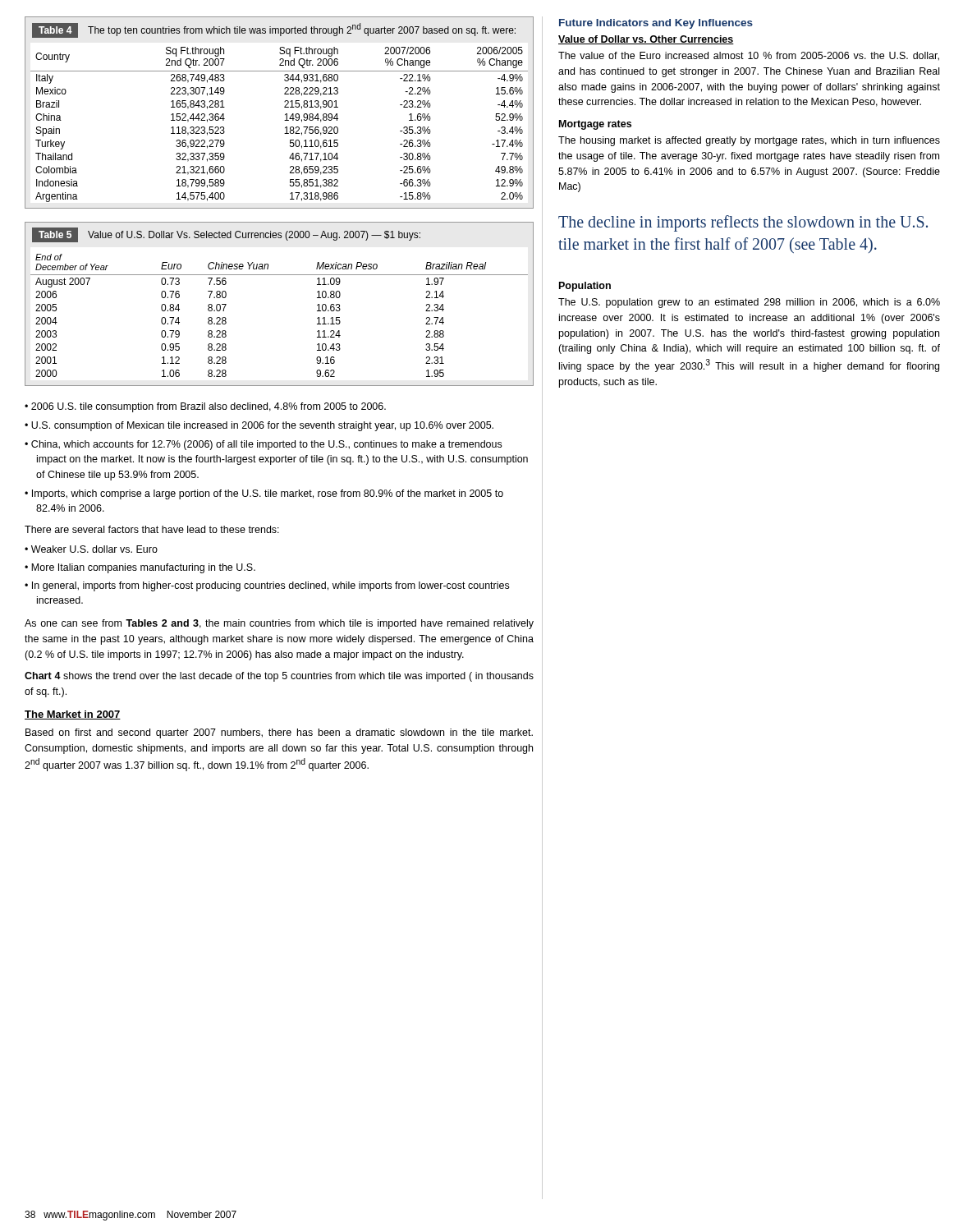This screenshot has width=963, height=1232.
Task: Click the passage that begins "Chart 4 shows"
Action: (279, 684)
